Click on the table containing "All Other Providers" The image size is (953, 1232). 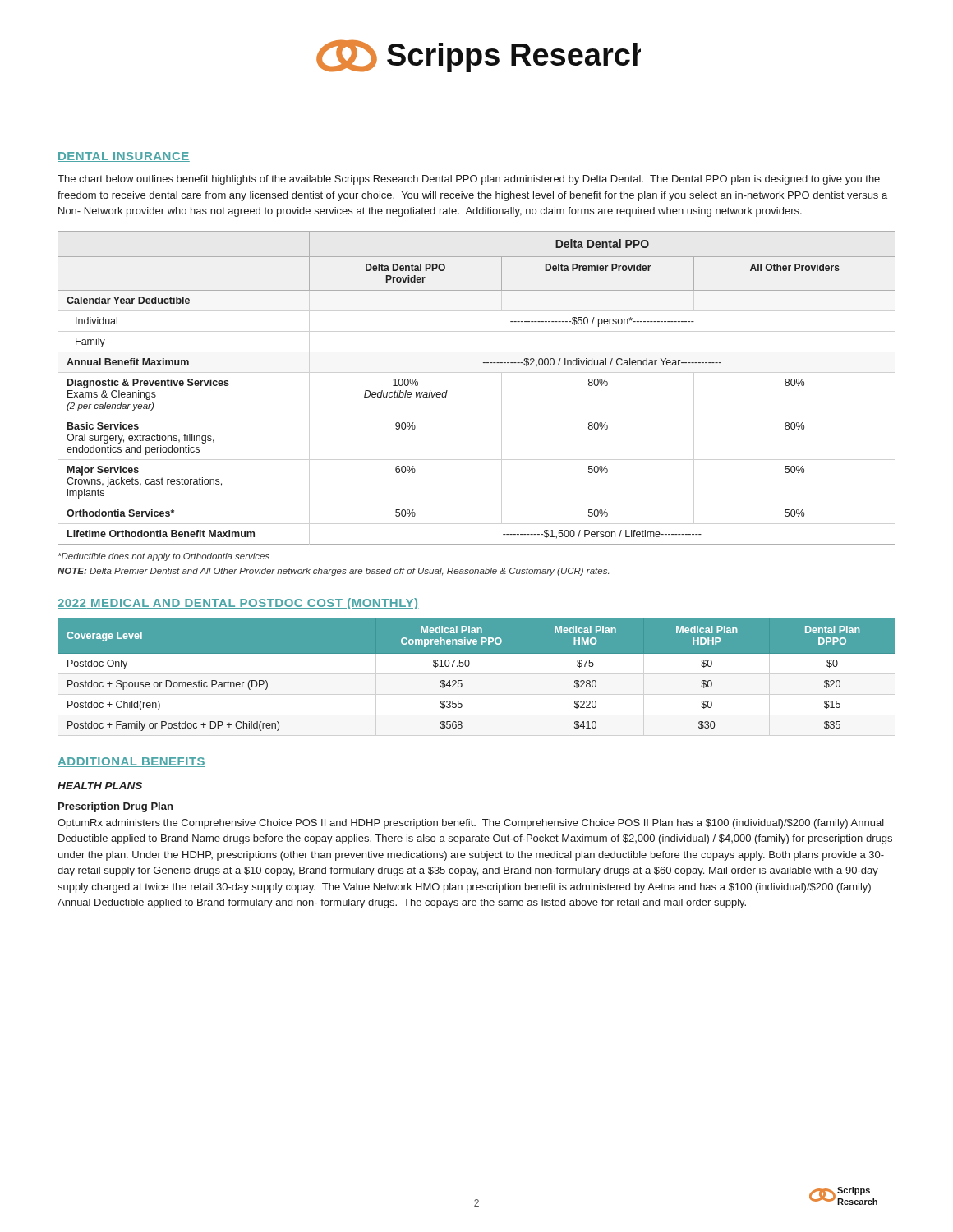476,387
